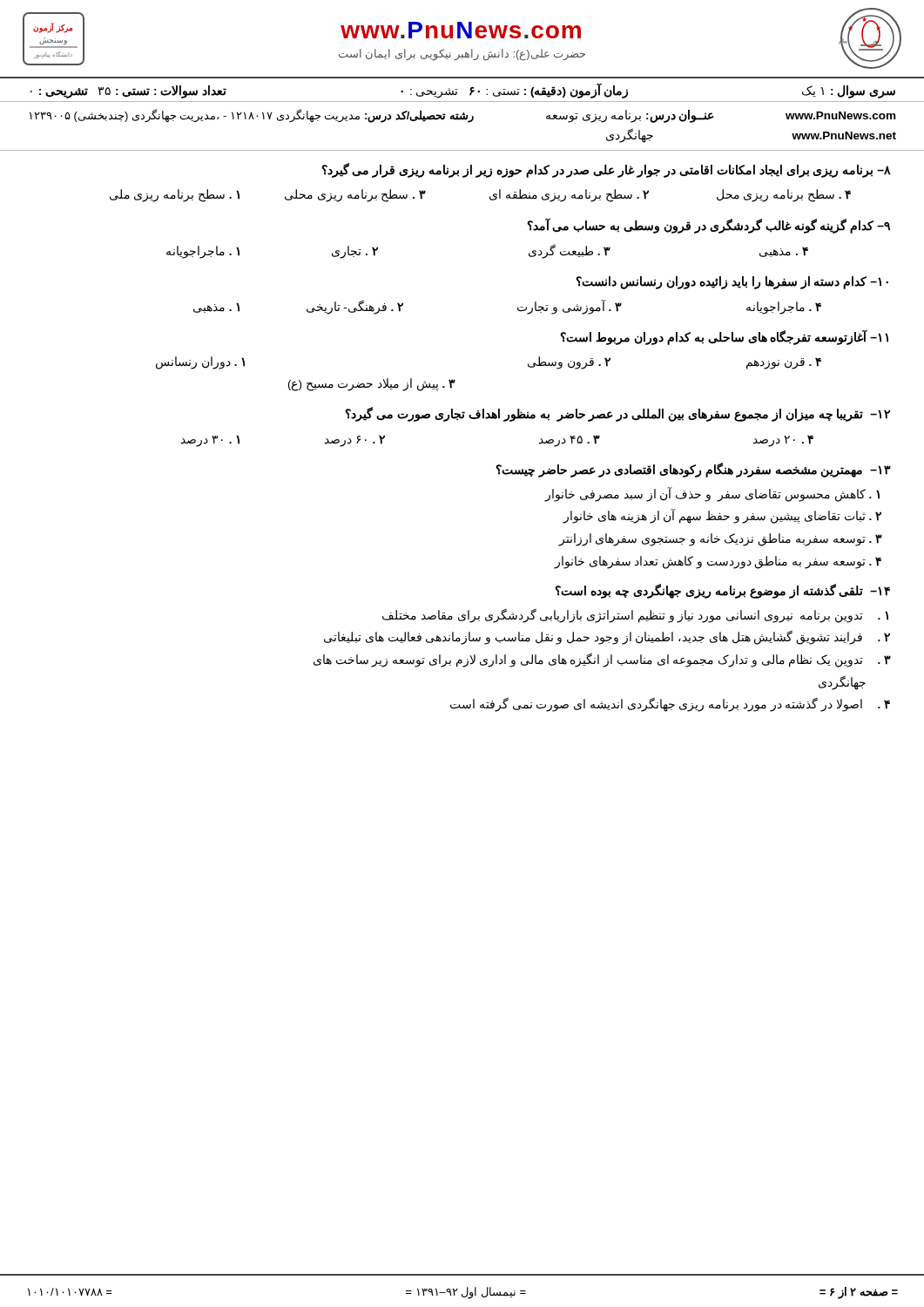
Task: Navigate to the passage starting "۱۲– تقریبا چه میزان از مجموع"
Action: [x=462, y=427]
